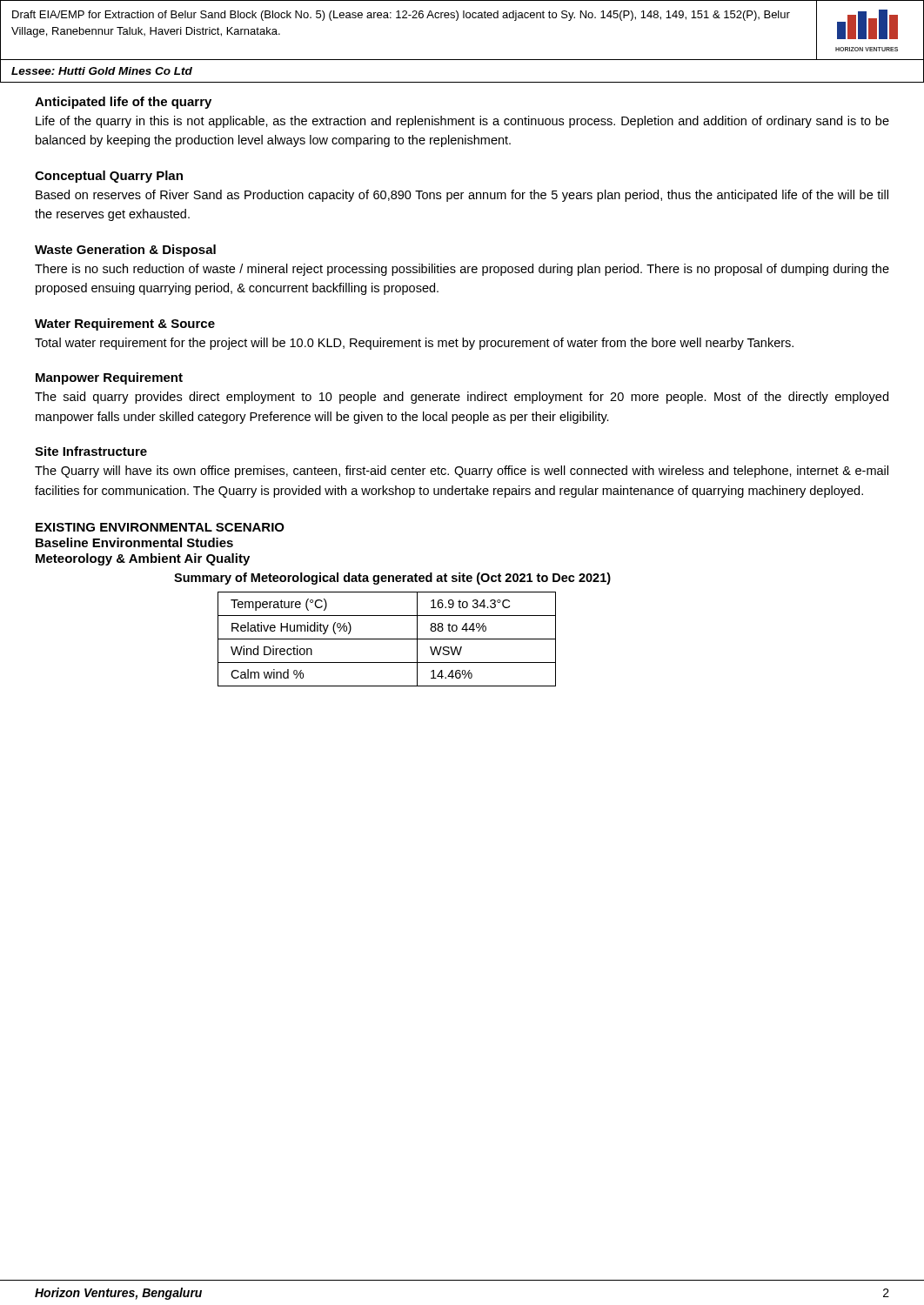
Task: Select the text block that reads "Total water requirement for the"
Action: (415, 343)
